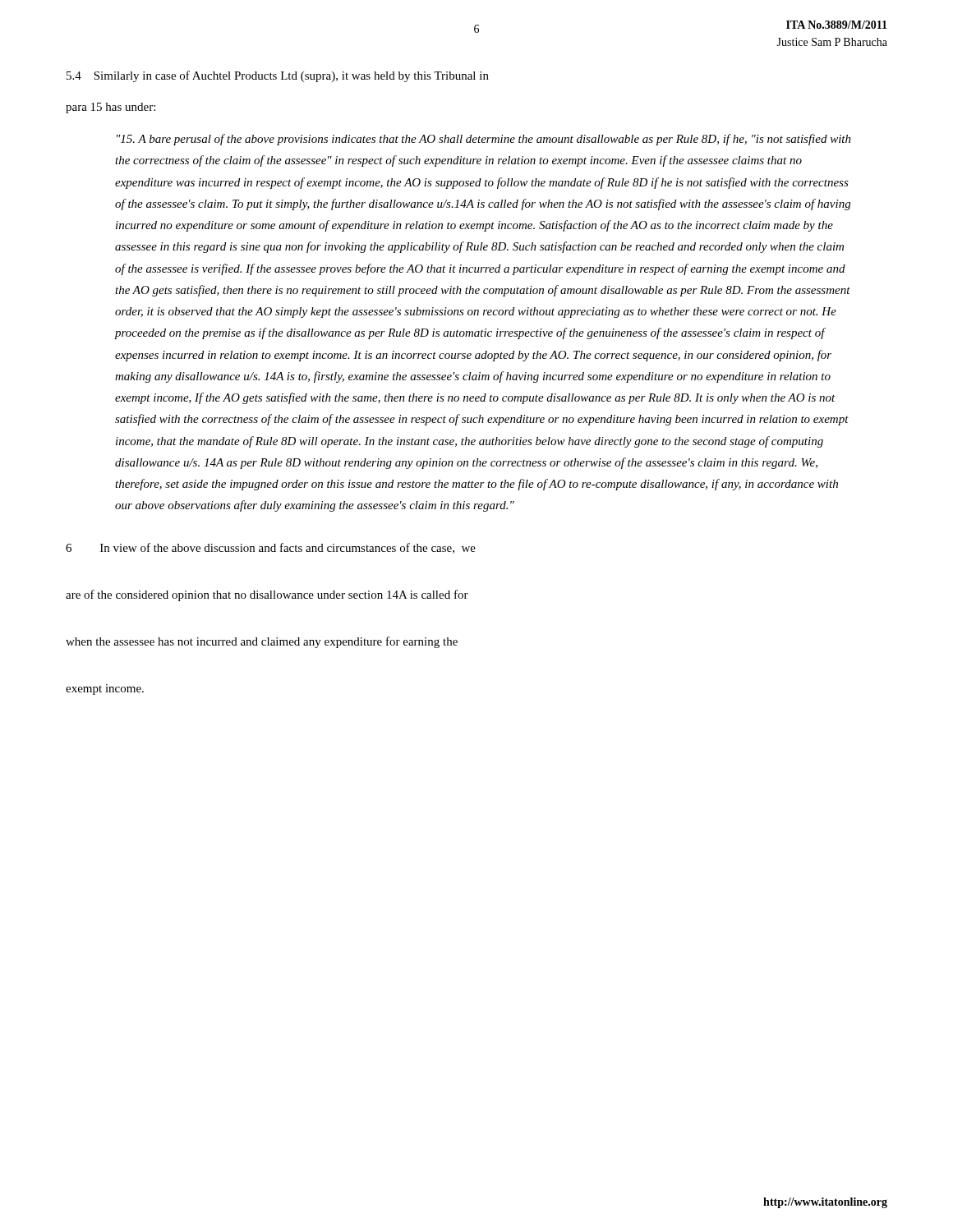Screen dimensions: 1232x953
Task: Select the text block that says ""15. A bare perusal of"
Action: 483,322
